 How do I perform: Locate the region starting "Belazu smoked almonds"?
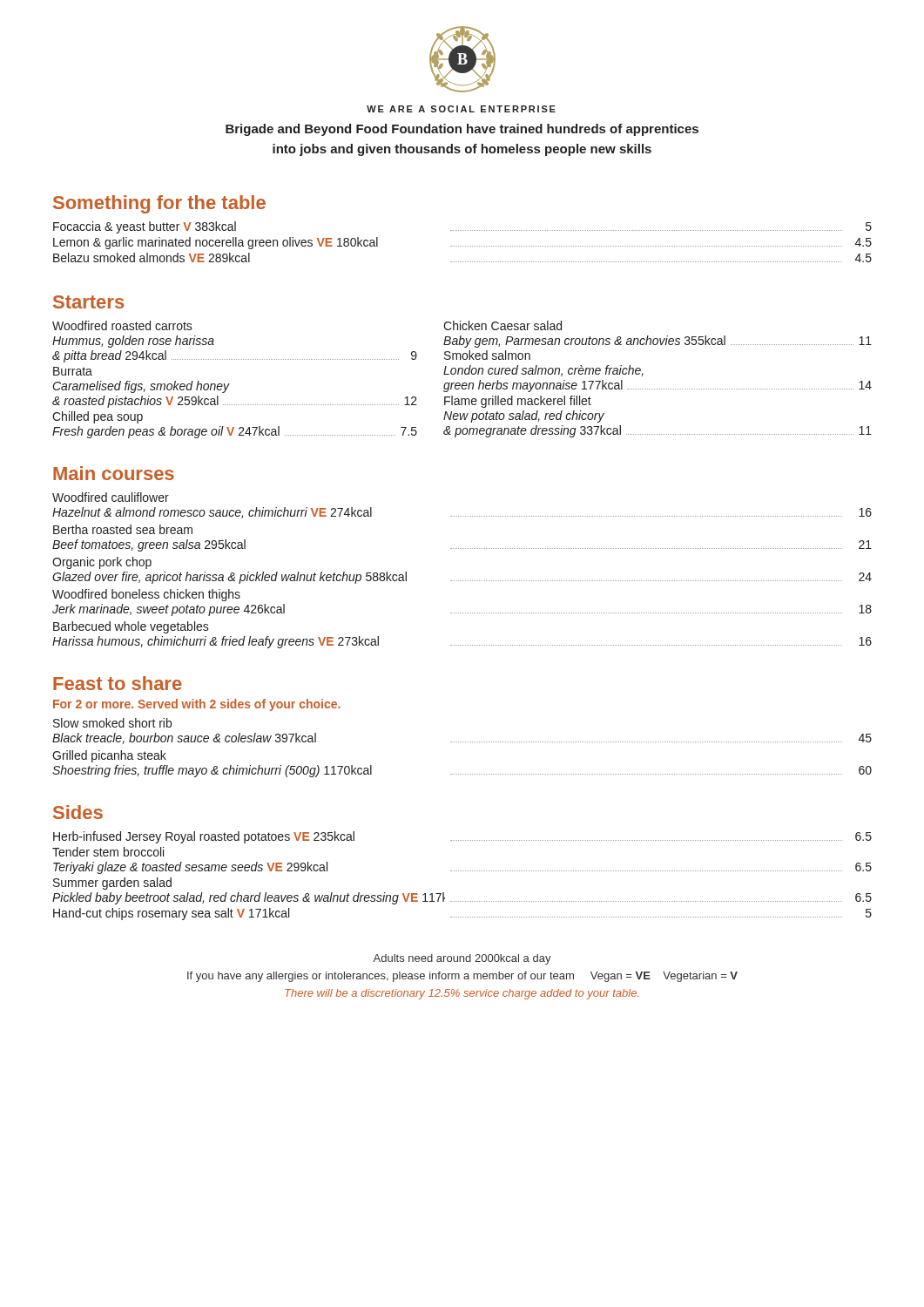[x=462, y=258]
